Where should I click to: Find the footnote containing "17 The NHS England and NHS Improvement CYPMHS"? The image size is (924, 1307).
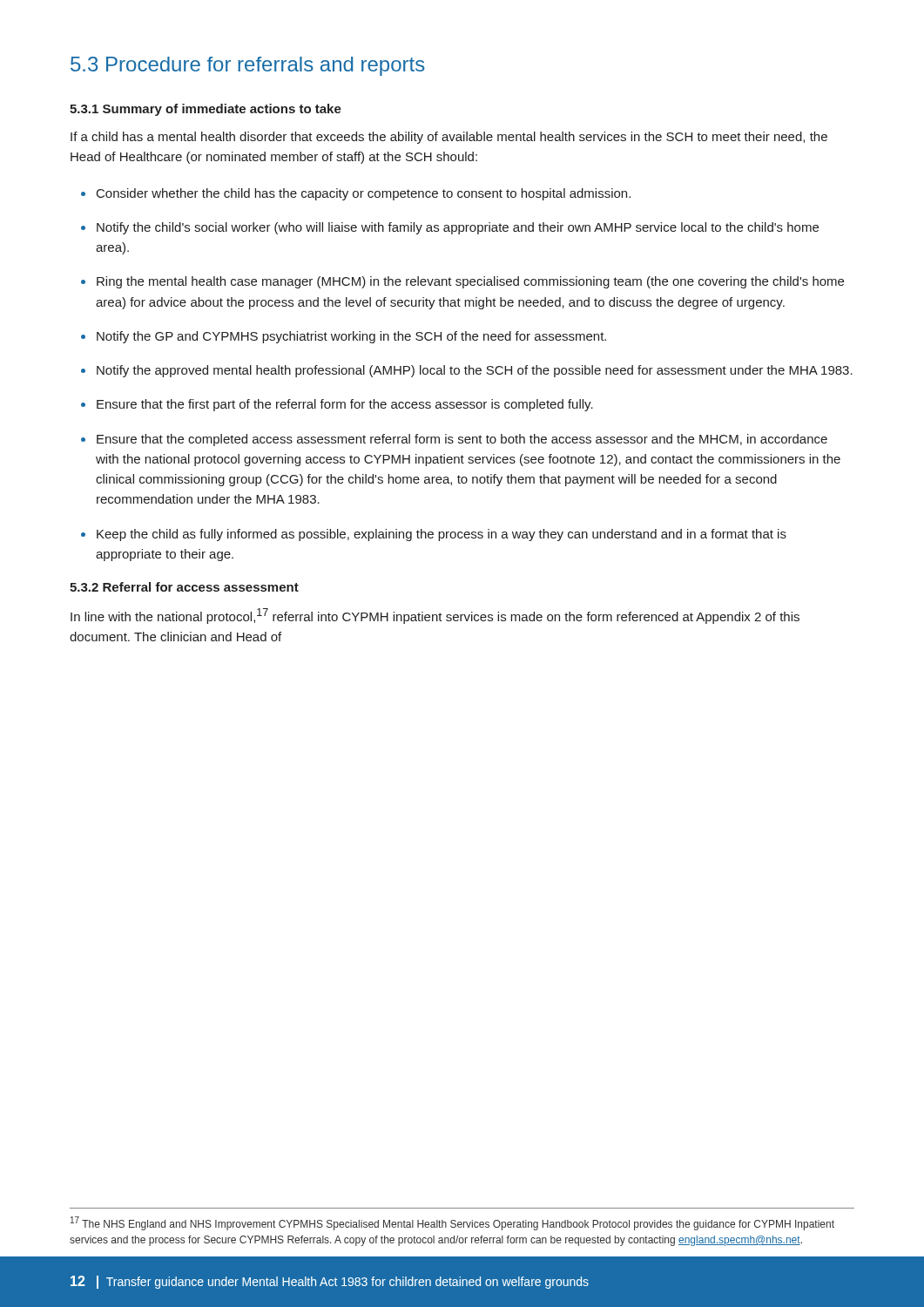(x=462, y=1231)
